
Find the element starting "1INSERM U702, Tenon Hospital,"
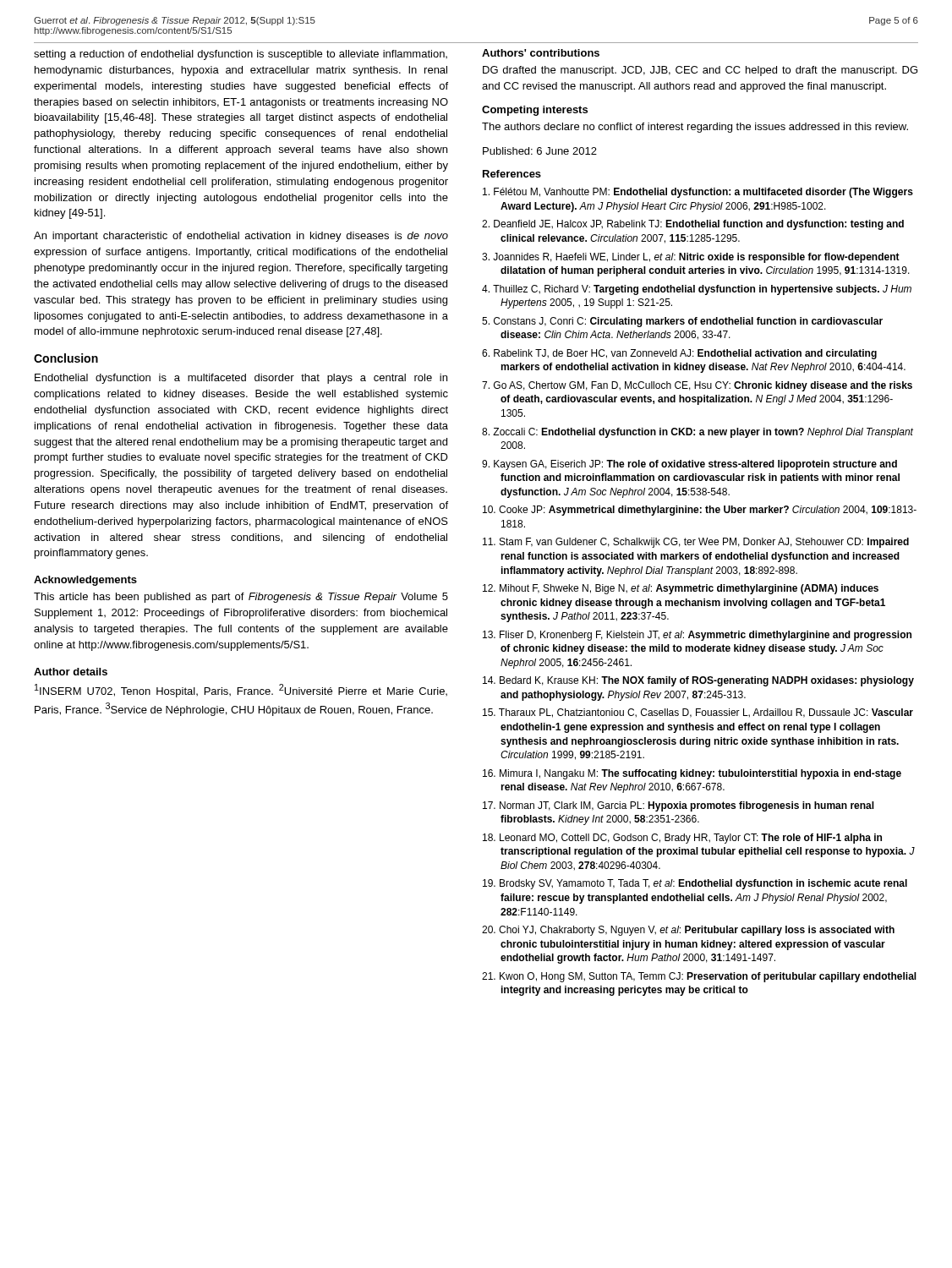[x=241, y=700]
